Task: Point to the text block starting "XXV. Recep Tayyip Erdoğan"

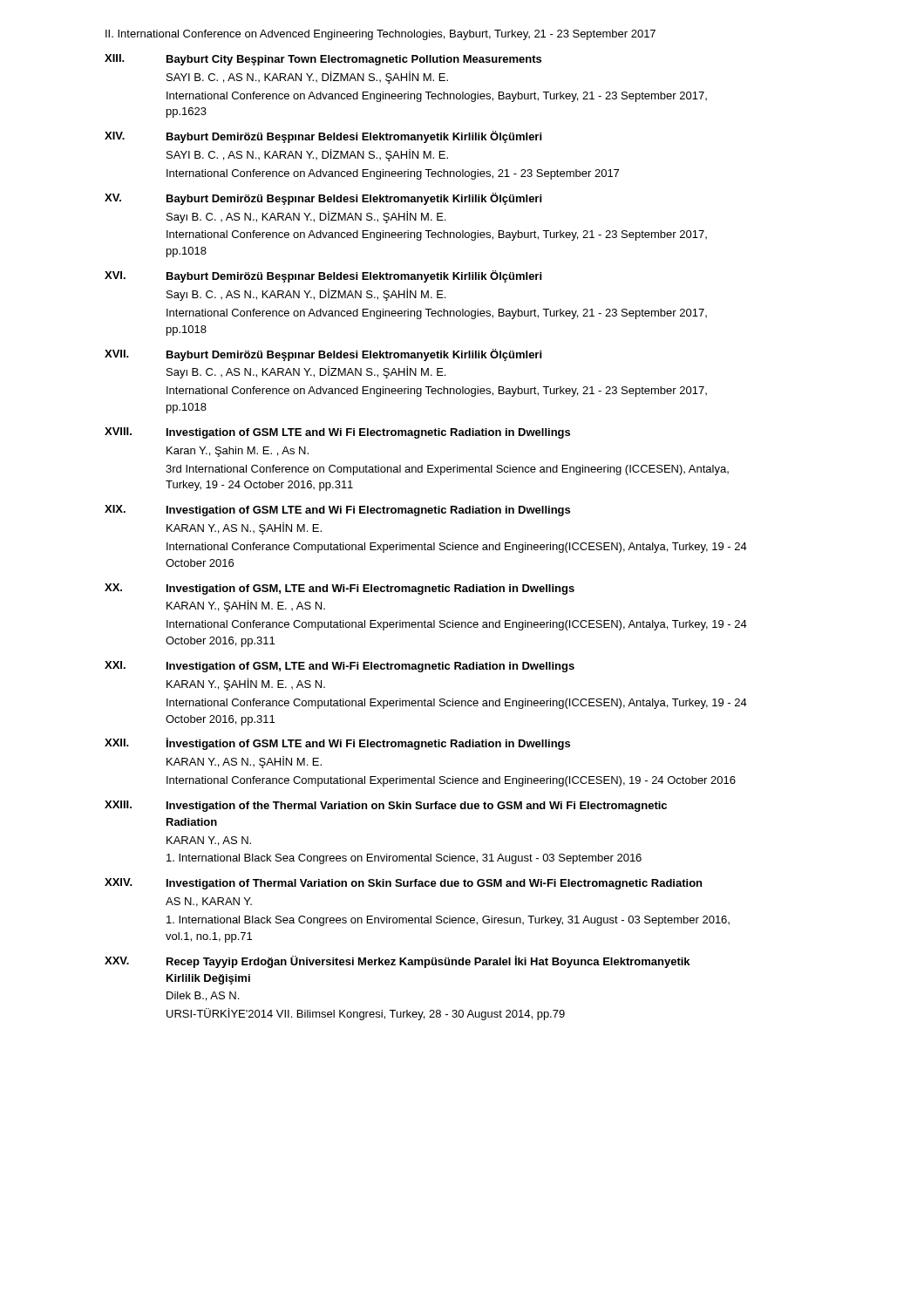Action: point(397,962)
